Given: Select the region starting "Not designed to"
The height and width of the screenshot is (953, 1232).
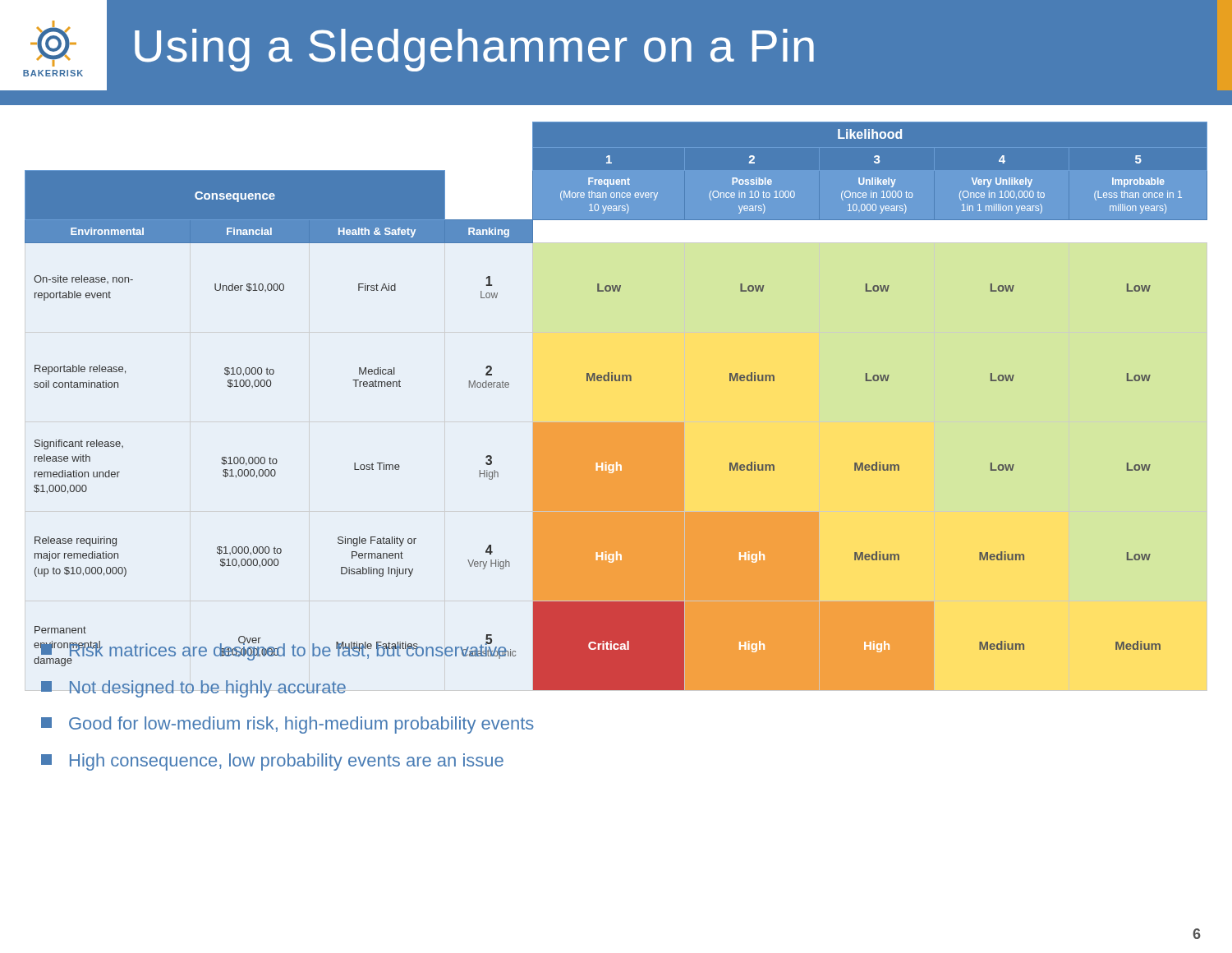Looking at the screenshot, I should (194, 688).
